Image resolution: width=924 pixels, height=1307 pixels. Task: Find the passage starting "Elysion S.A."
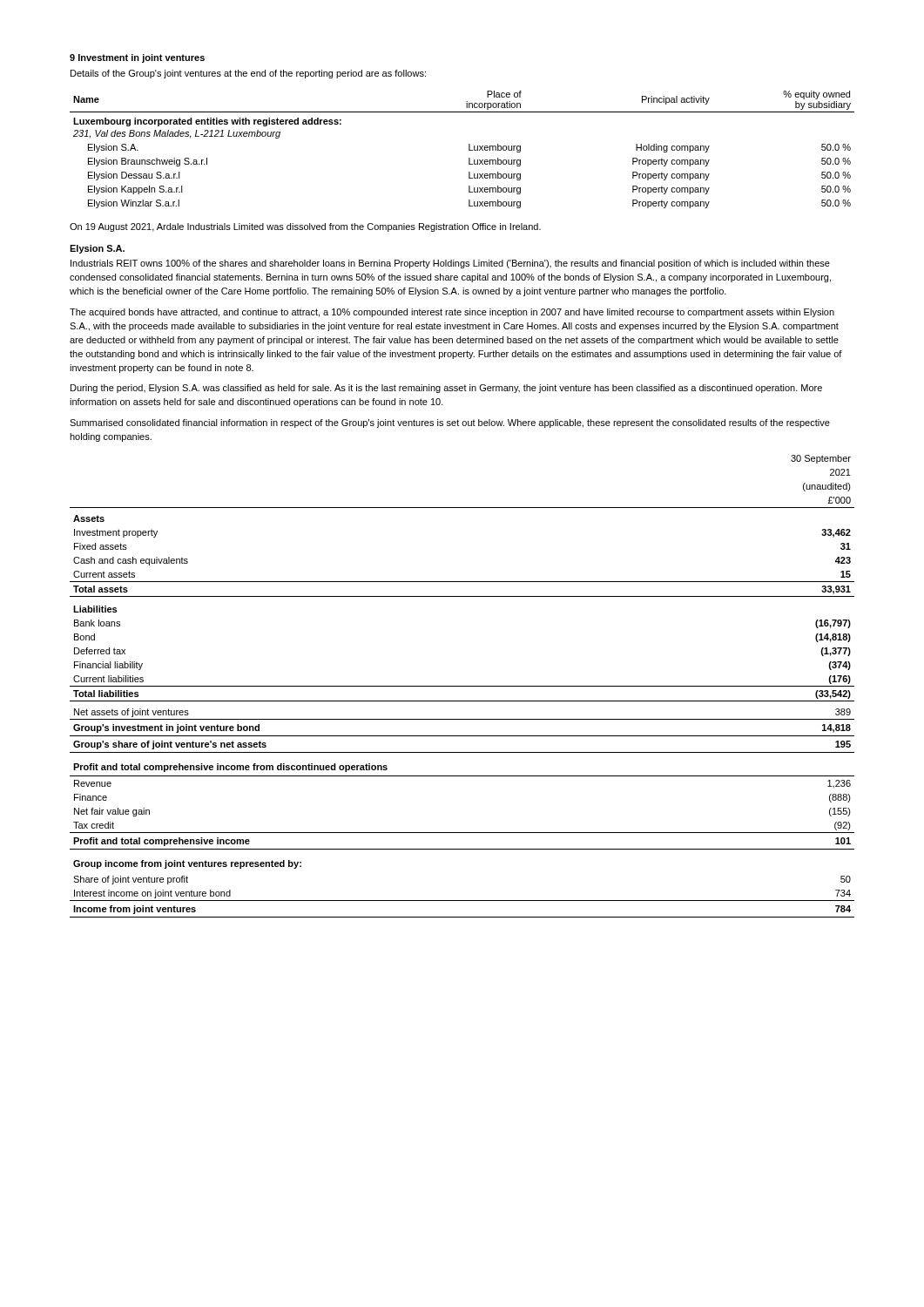(97, 248)
